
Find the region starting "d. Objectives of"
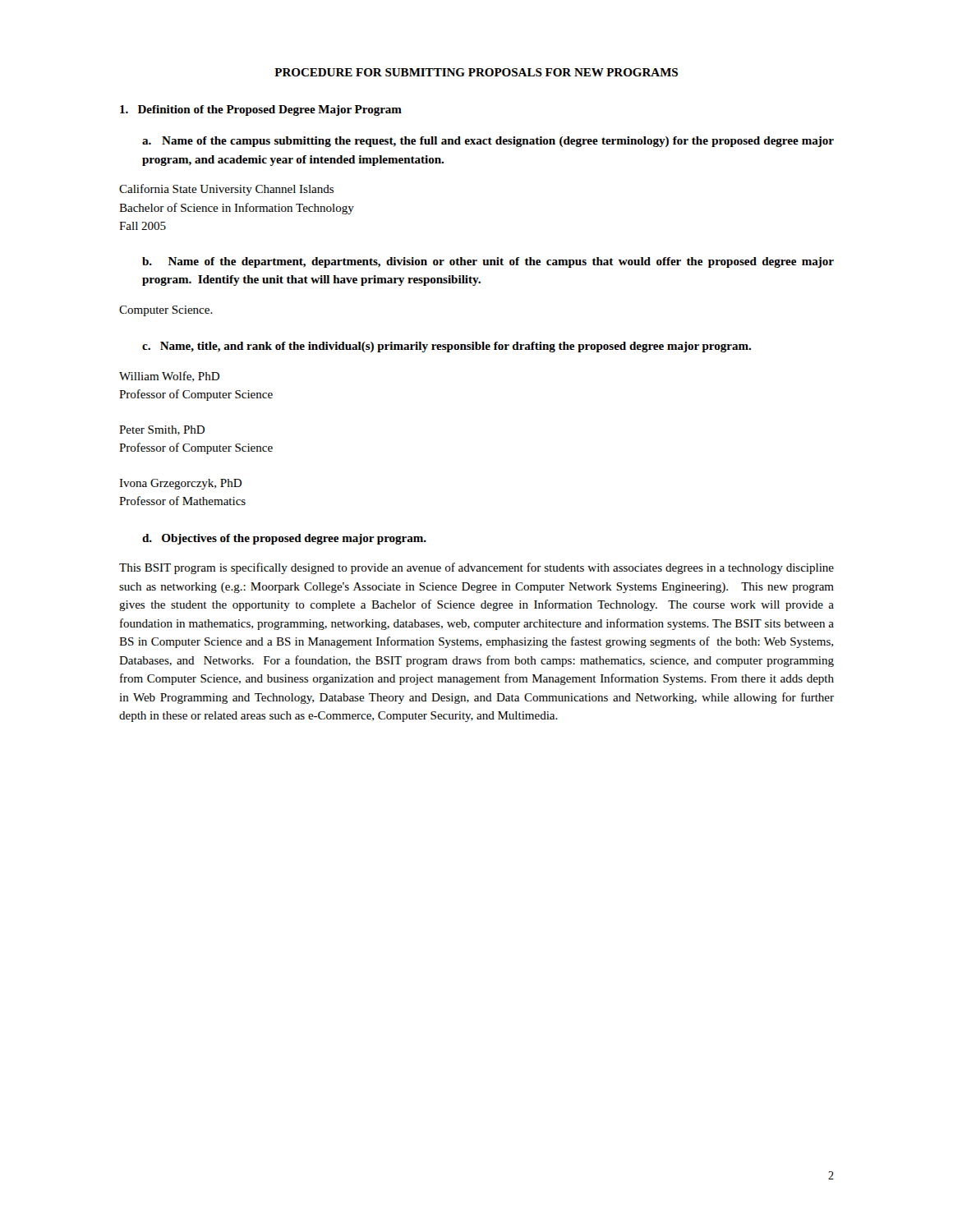284,538
